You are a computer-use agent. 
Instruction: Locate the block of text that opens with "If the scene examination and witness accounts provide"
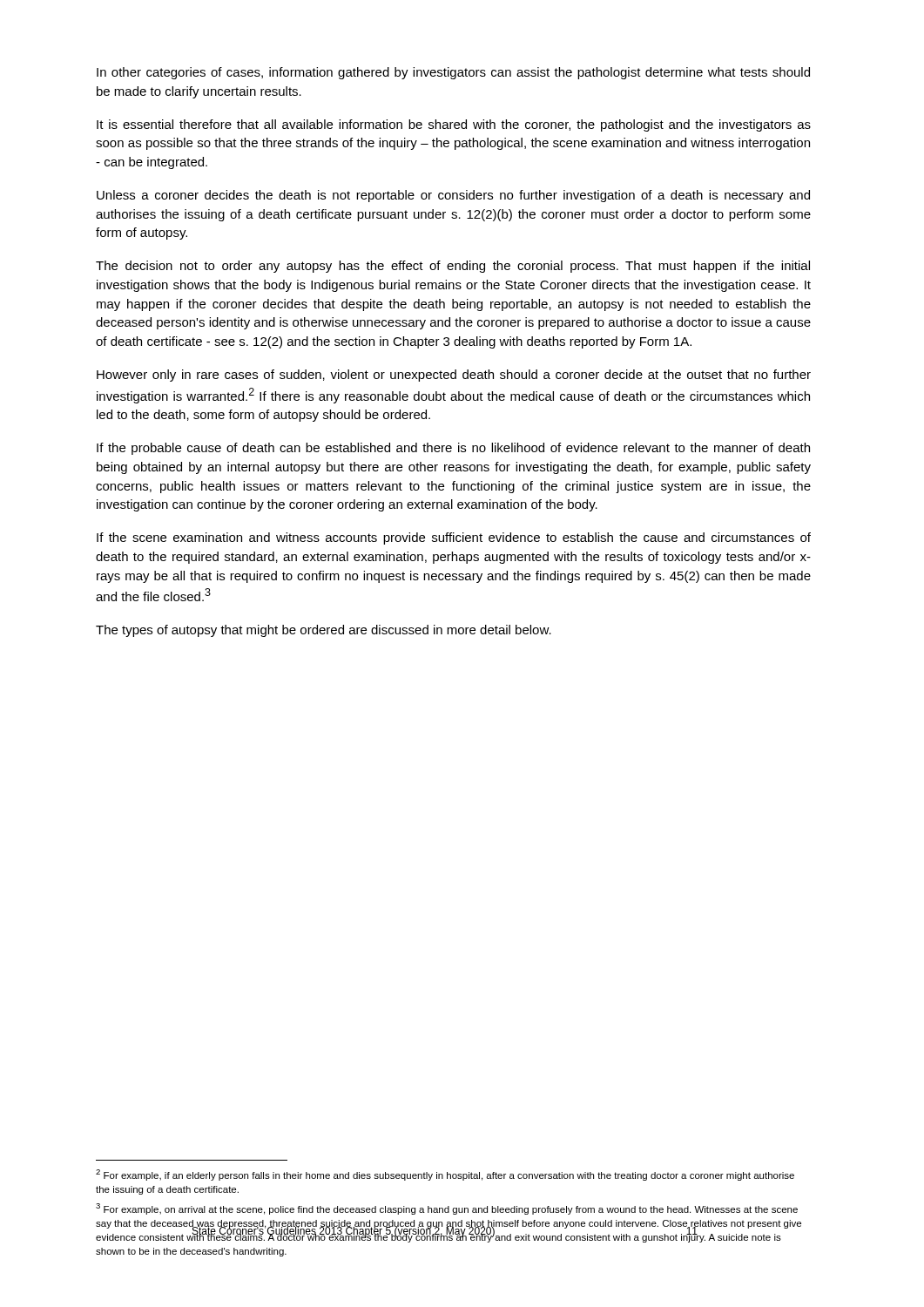(x=453, y=567)
